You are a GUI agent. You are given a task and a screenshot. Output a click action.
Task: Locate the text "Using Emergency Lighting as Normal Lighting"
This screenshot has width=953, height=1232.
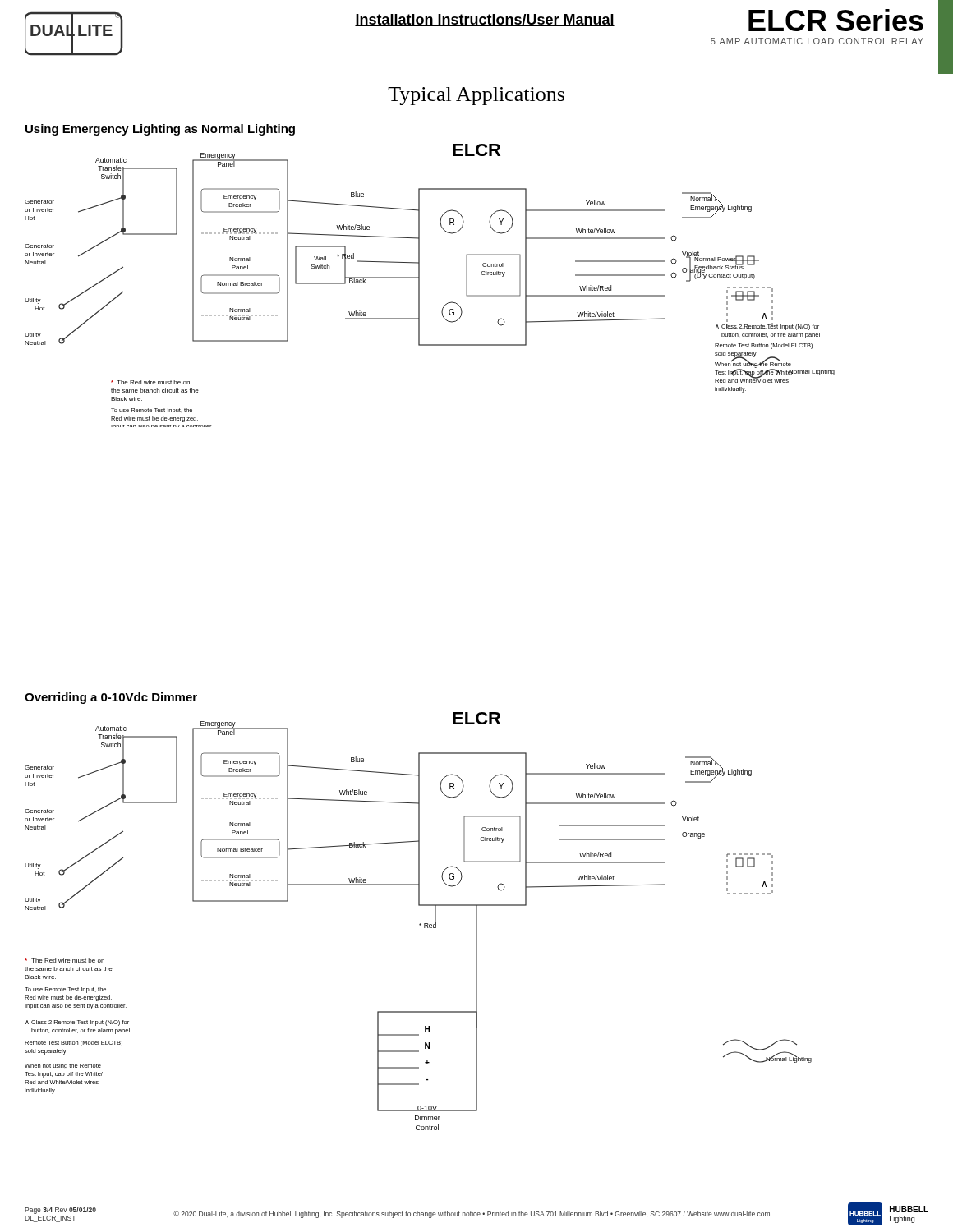(x=160, y=129)
